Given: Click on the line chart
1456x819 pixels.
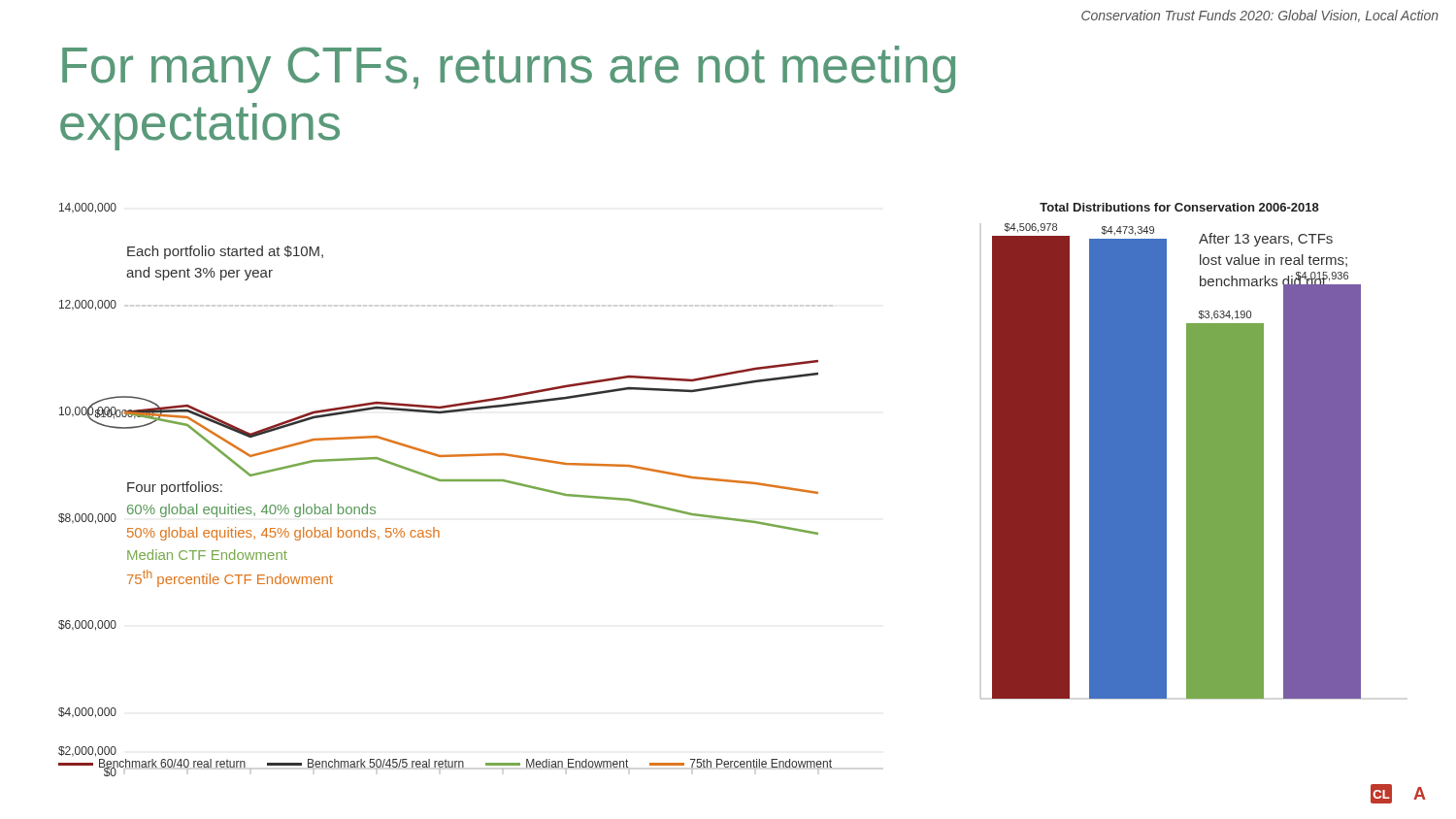Looking at the screenshot, I should point(480,485).
